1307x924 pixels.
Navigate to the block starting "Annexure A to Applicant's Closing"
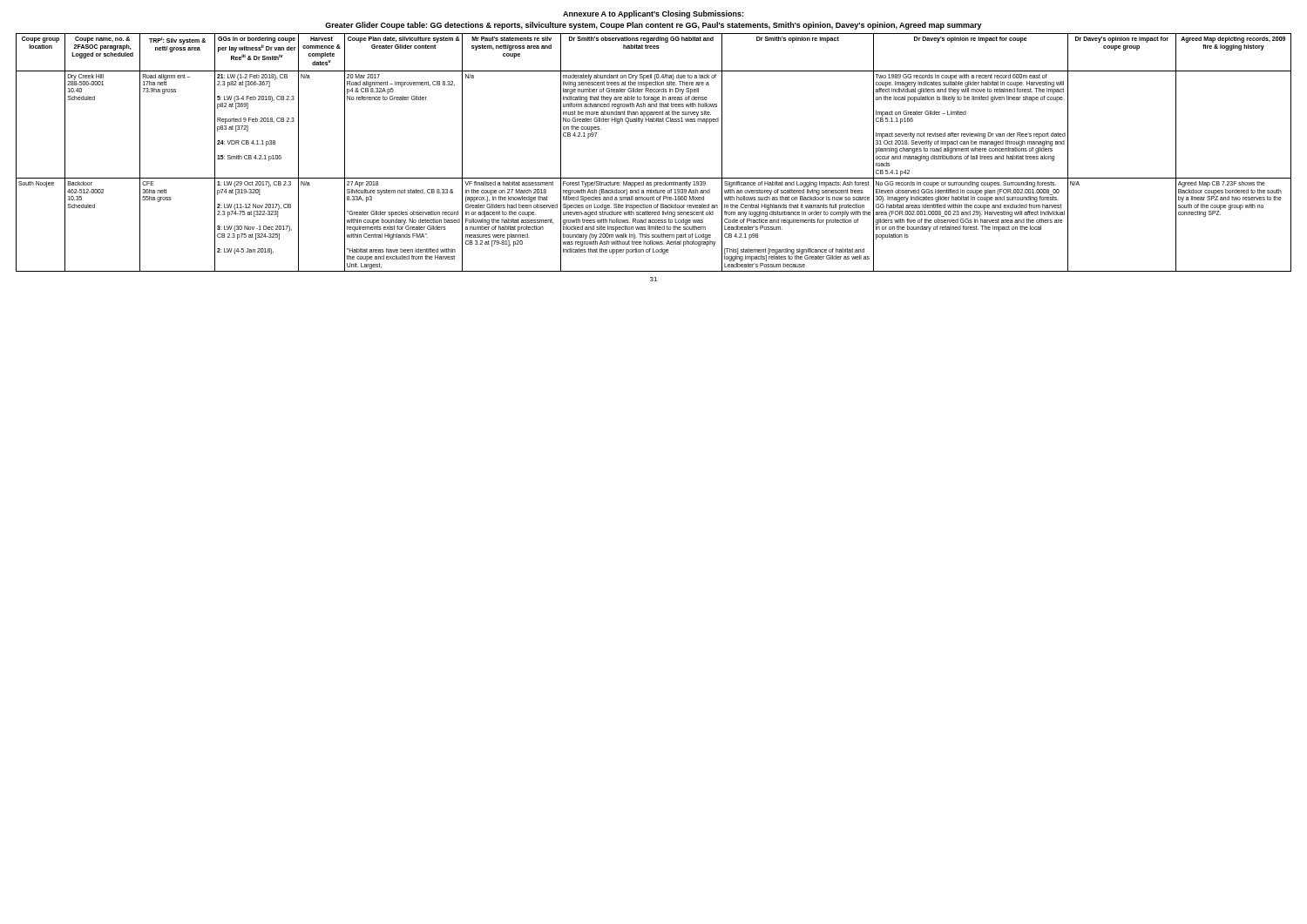(654, 19)
